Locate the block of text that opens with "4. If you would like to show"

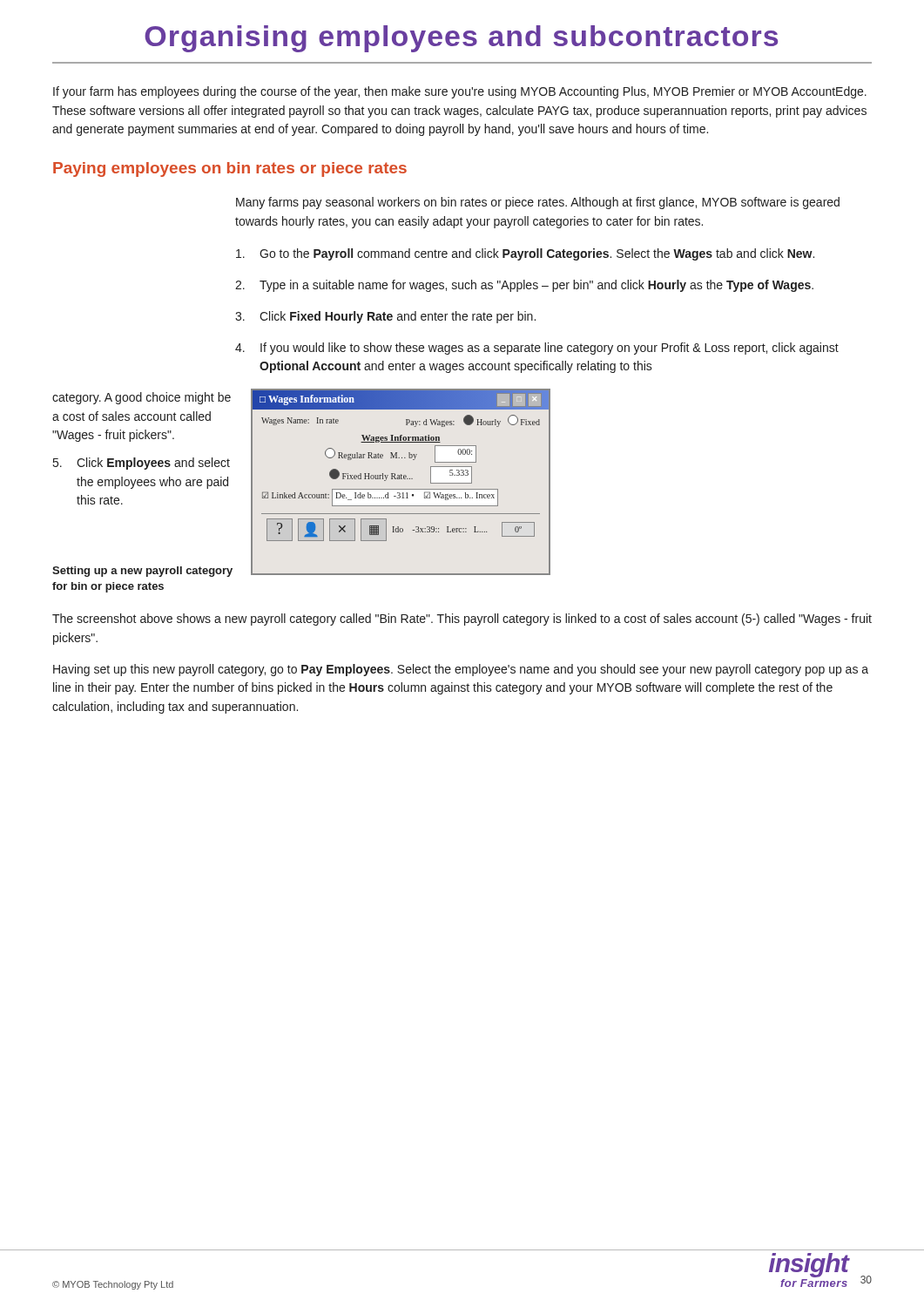pyautogui.click(x=553, y=357)
